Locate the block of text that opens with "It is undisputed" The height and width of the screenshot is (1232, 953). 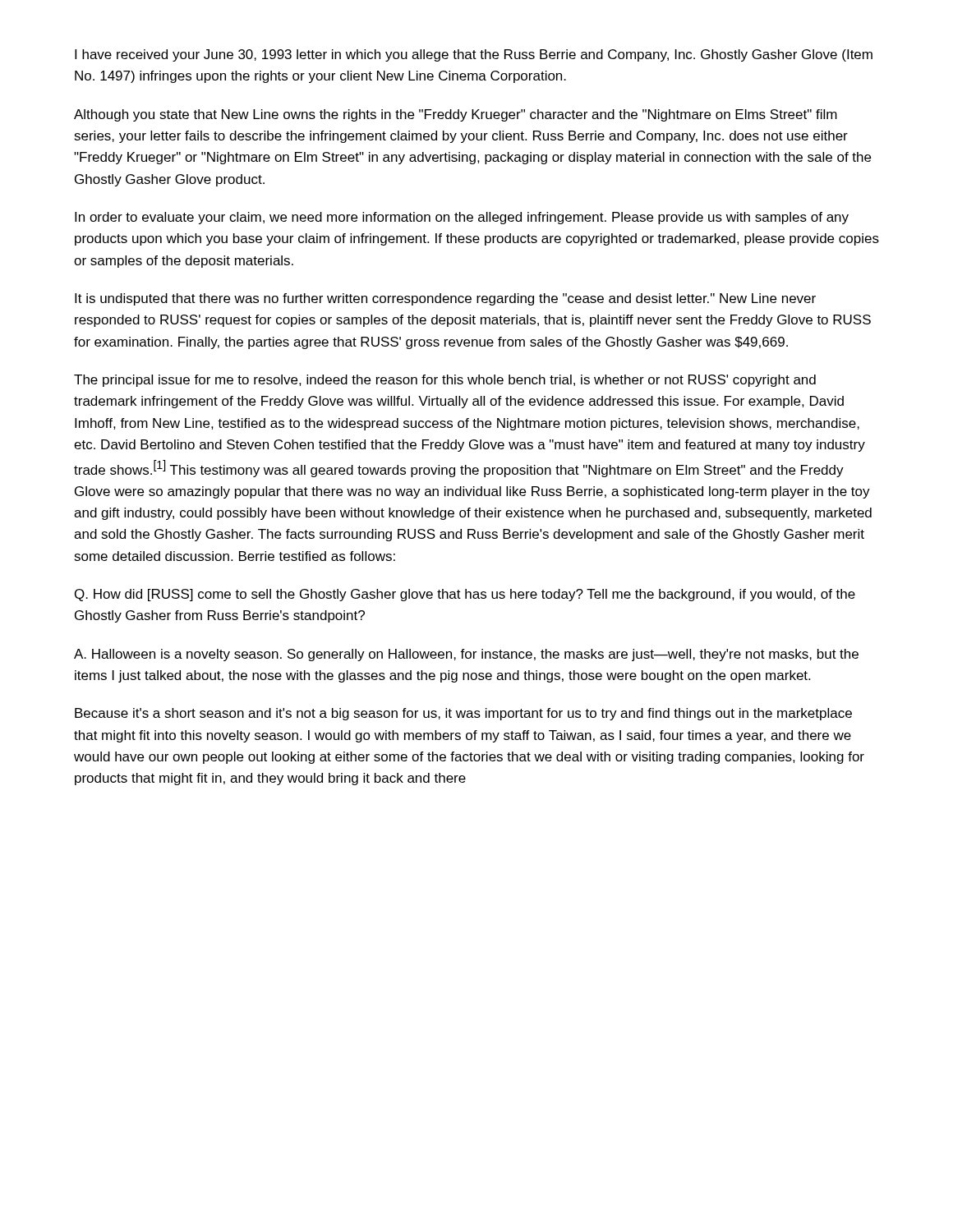point(473,320)
